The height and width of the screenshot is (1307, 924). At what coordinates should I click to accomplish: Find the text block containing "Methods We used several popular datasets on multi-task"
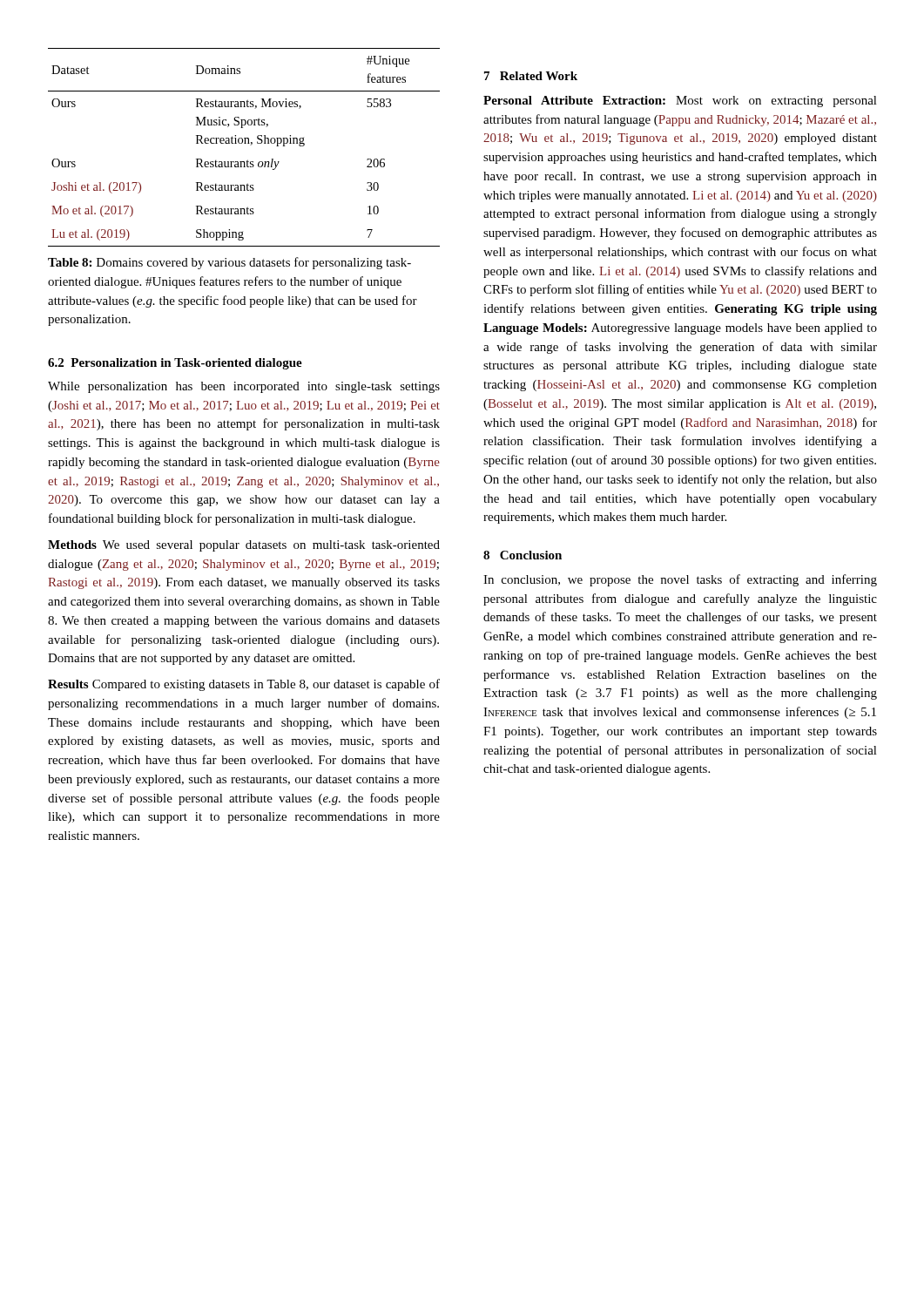click(x=244, y=601)
